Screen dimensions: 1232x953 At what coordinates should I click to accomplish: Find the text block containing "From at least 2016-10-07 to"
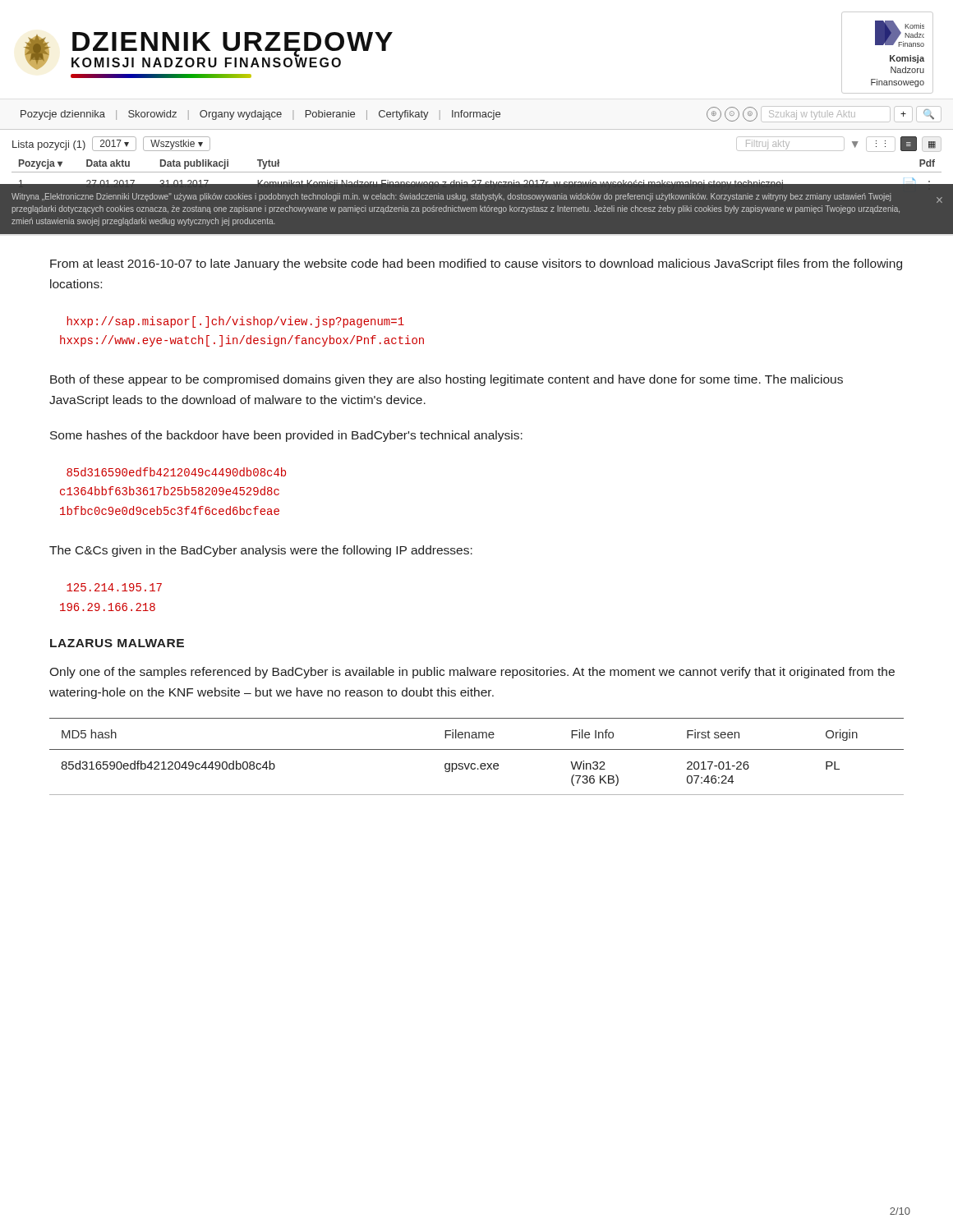pos(476,274)
